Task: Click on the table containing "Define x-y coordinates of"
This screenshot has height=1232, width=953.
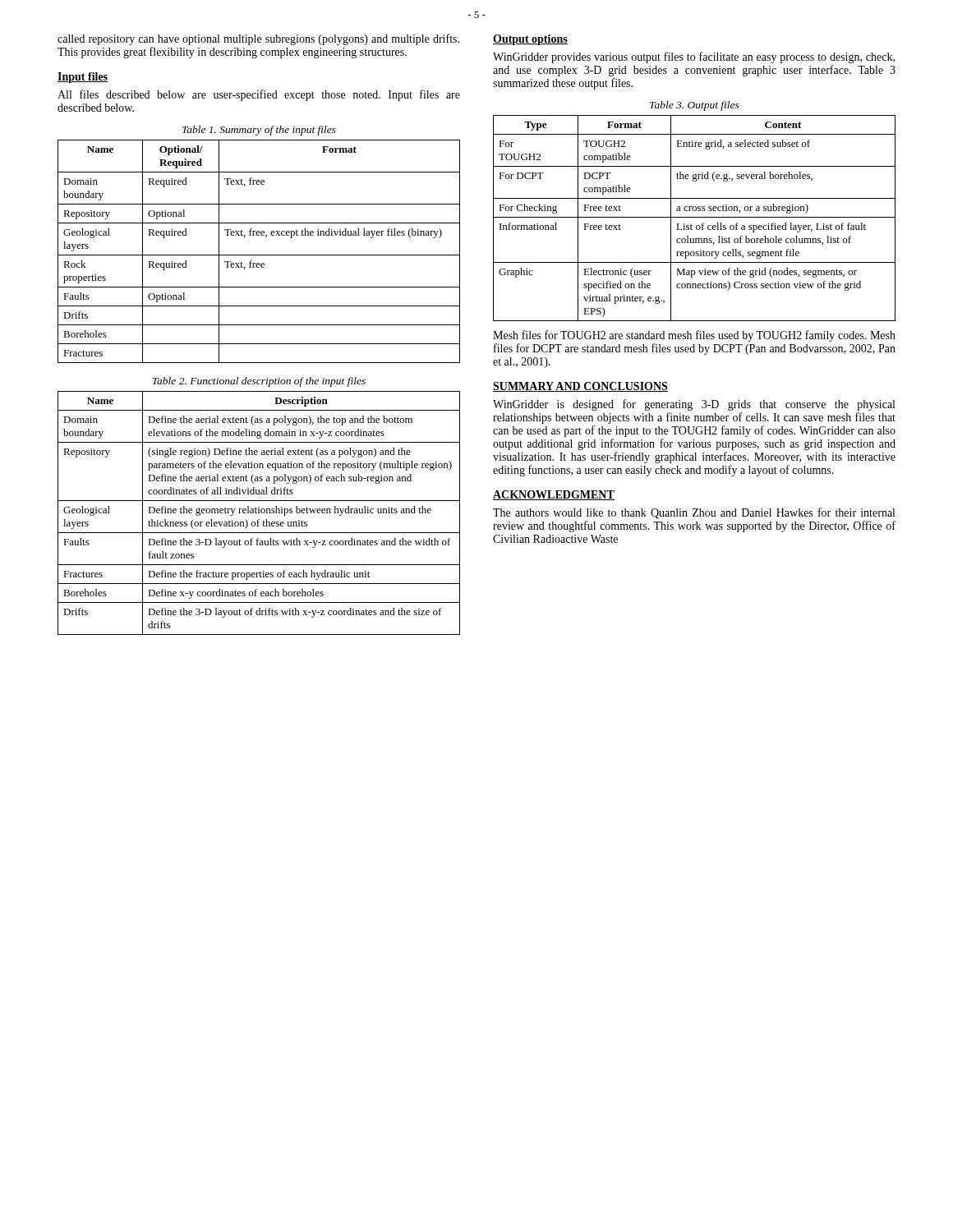Action: point(259,513)
